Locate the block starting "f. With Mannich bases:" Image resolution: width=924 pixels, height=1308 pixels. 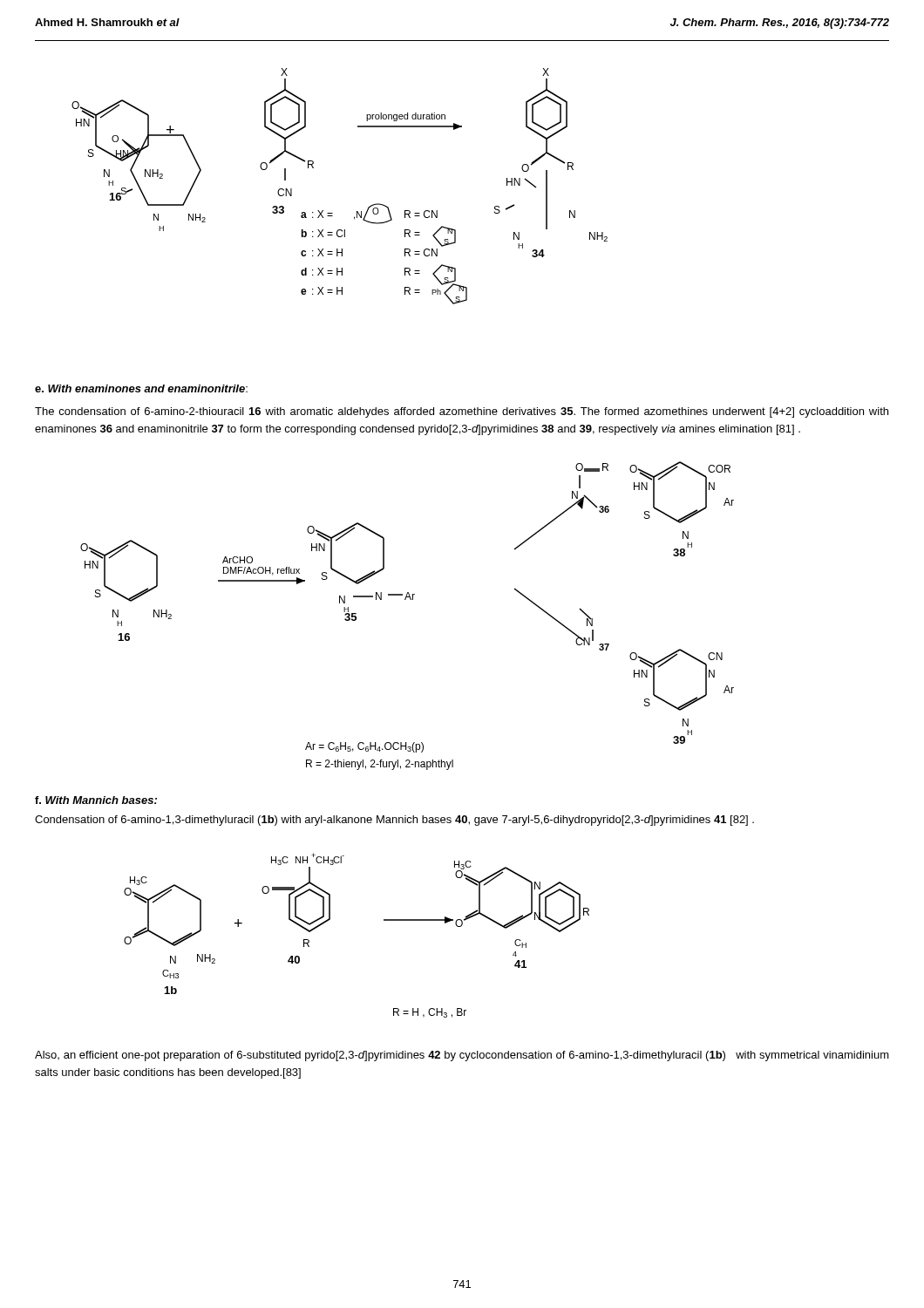[96, 800]
